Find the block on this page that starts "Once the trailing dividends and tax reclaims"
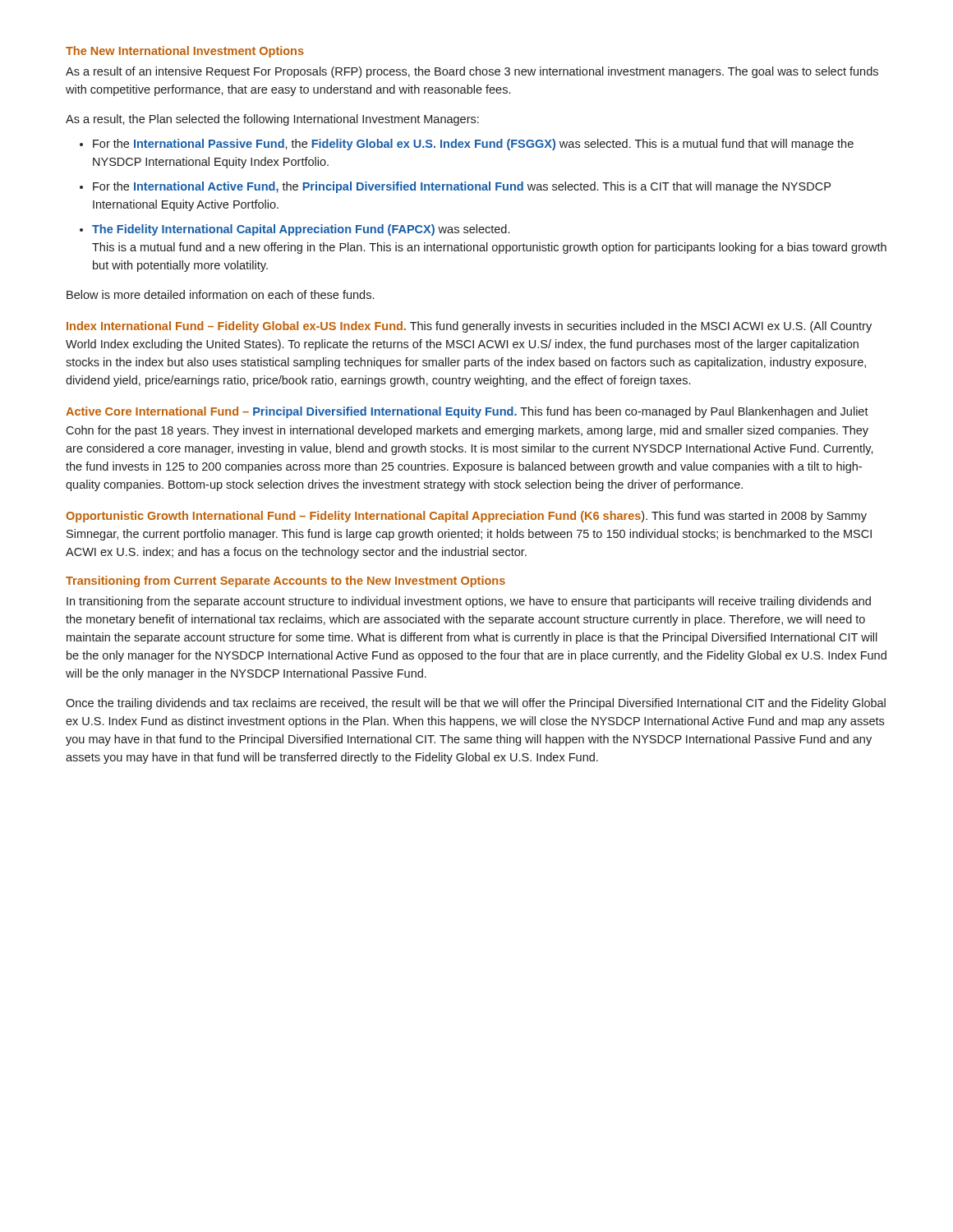The height and width of the screenshot is (1232, 953). [x=476, y=730]
